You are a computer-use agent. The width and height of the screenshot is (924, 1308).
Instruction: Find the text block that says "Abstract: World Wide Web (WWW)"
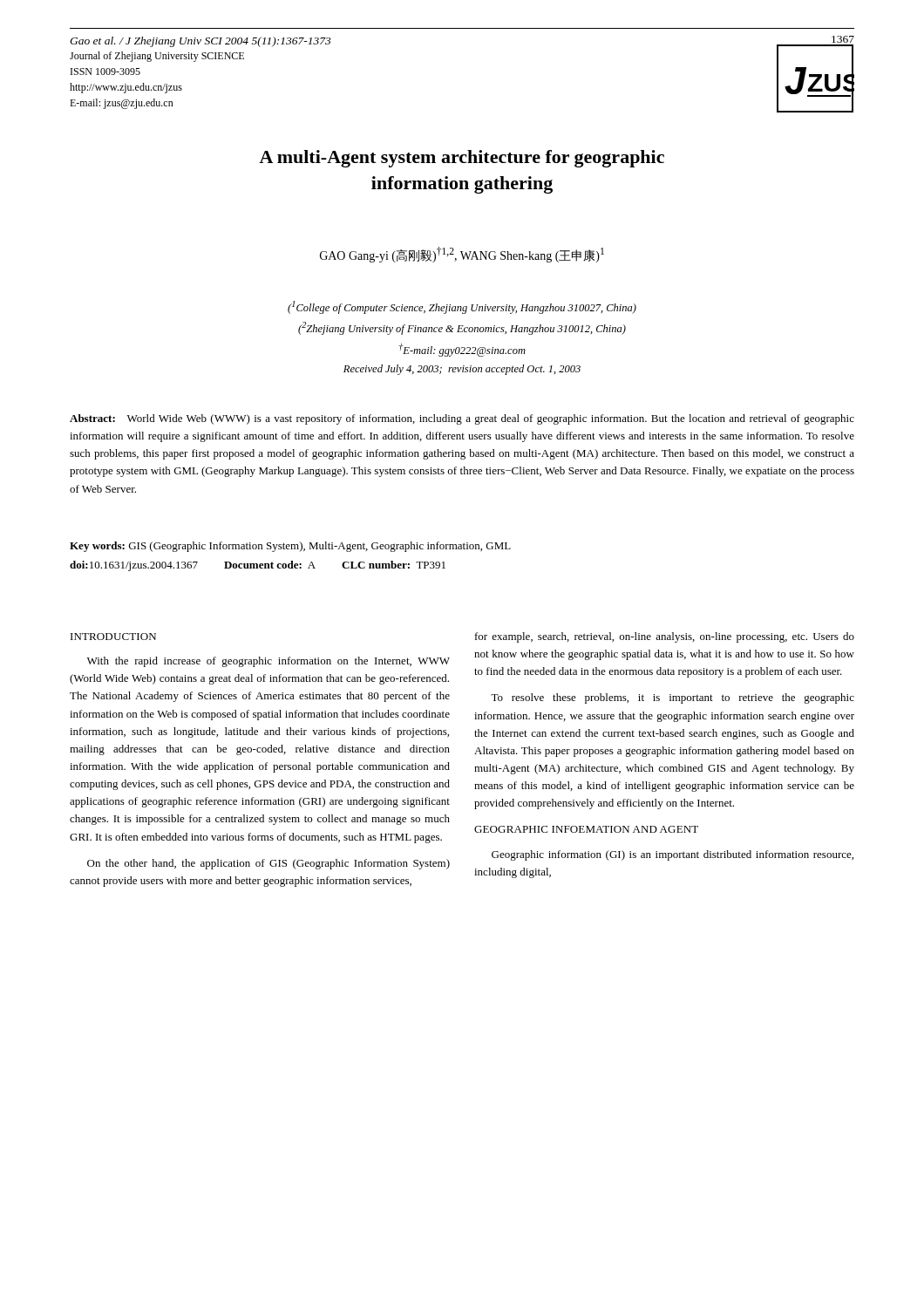pos(462,453)
